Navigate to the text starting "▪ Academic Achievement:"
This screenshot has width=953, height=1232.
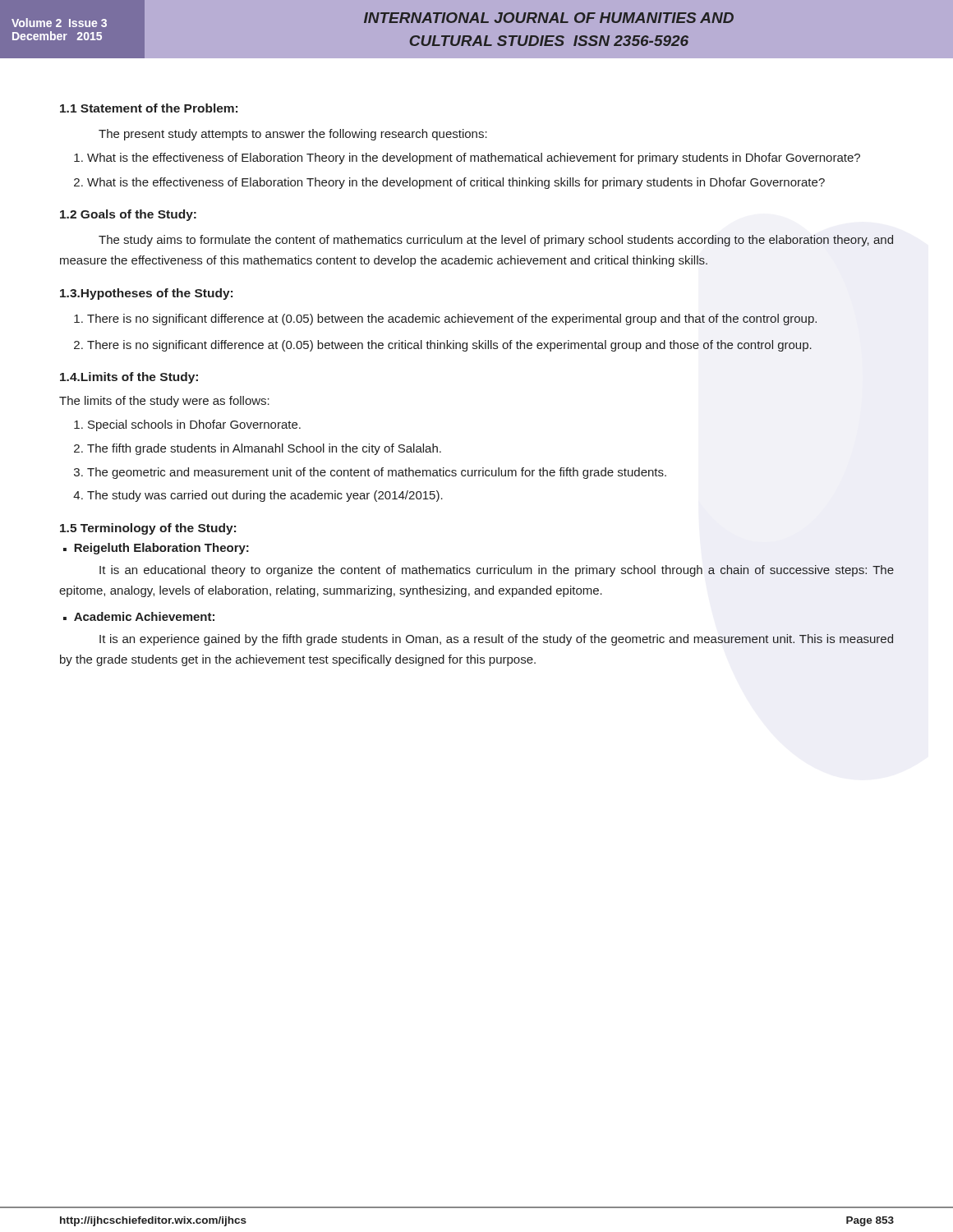coord(139,619)
